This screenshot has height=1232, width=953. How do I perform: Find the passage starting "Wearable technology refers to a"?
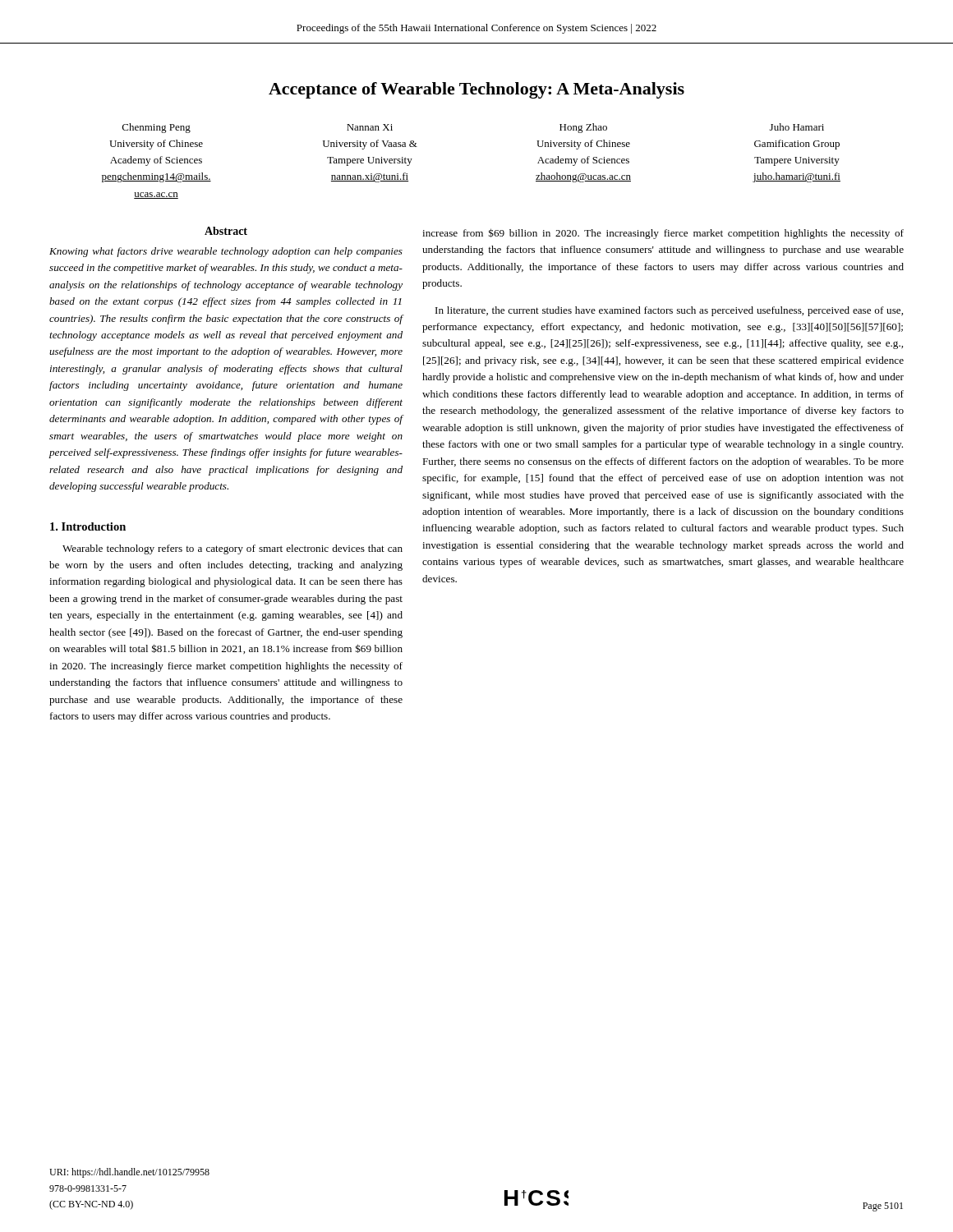(226, 632)
